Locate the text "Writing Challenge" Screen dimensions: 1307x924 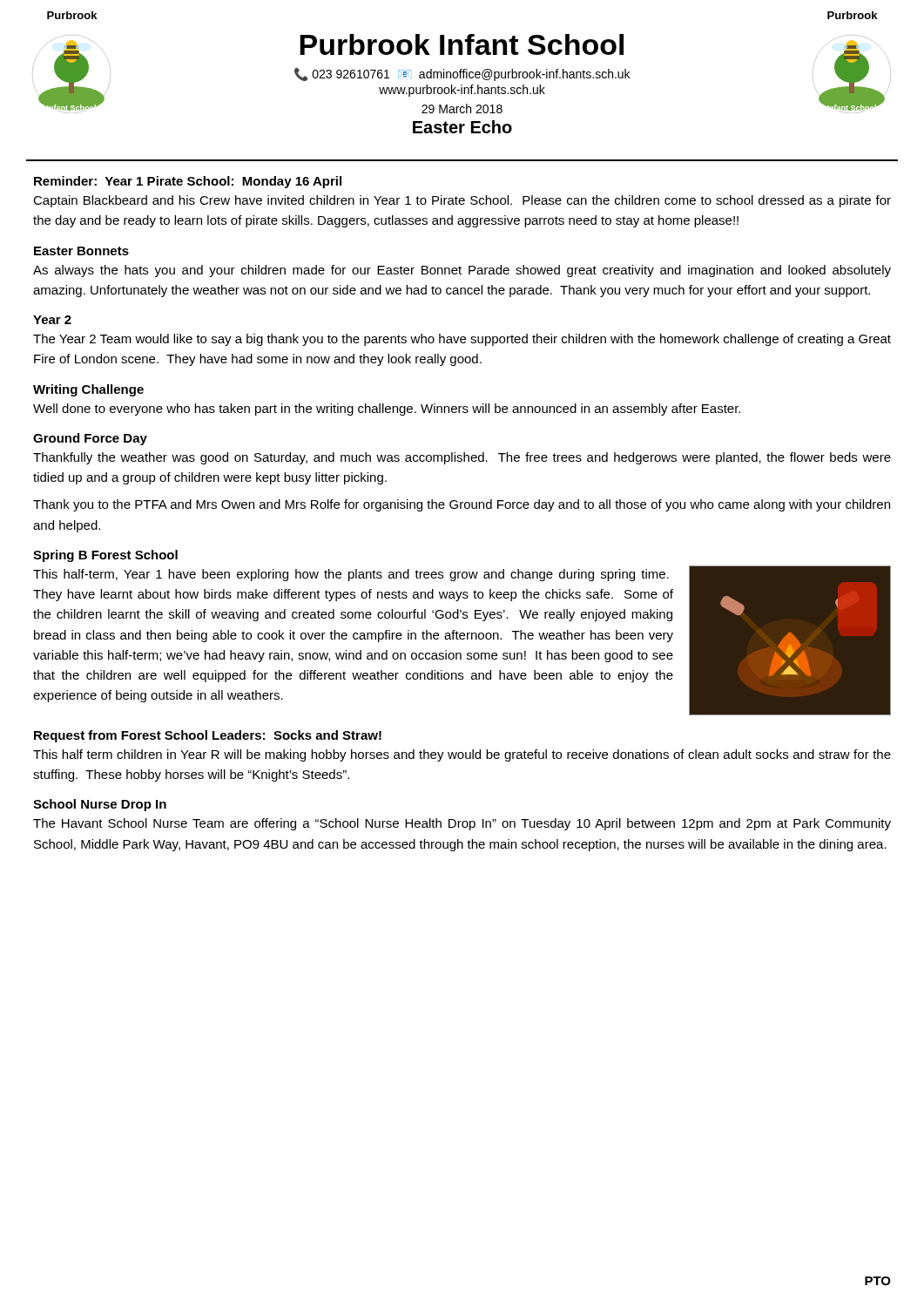[88, 389]
